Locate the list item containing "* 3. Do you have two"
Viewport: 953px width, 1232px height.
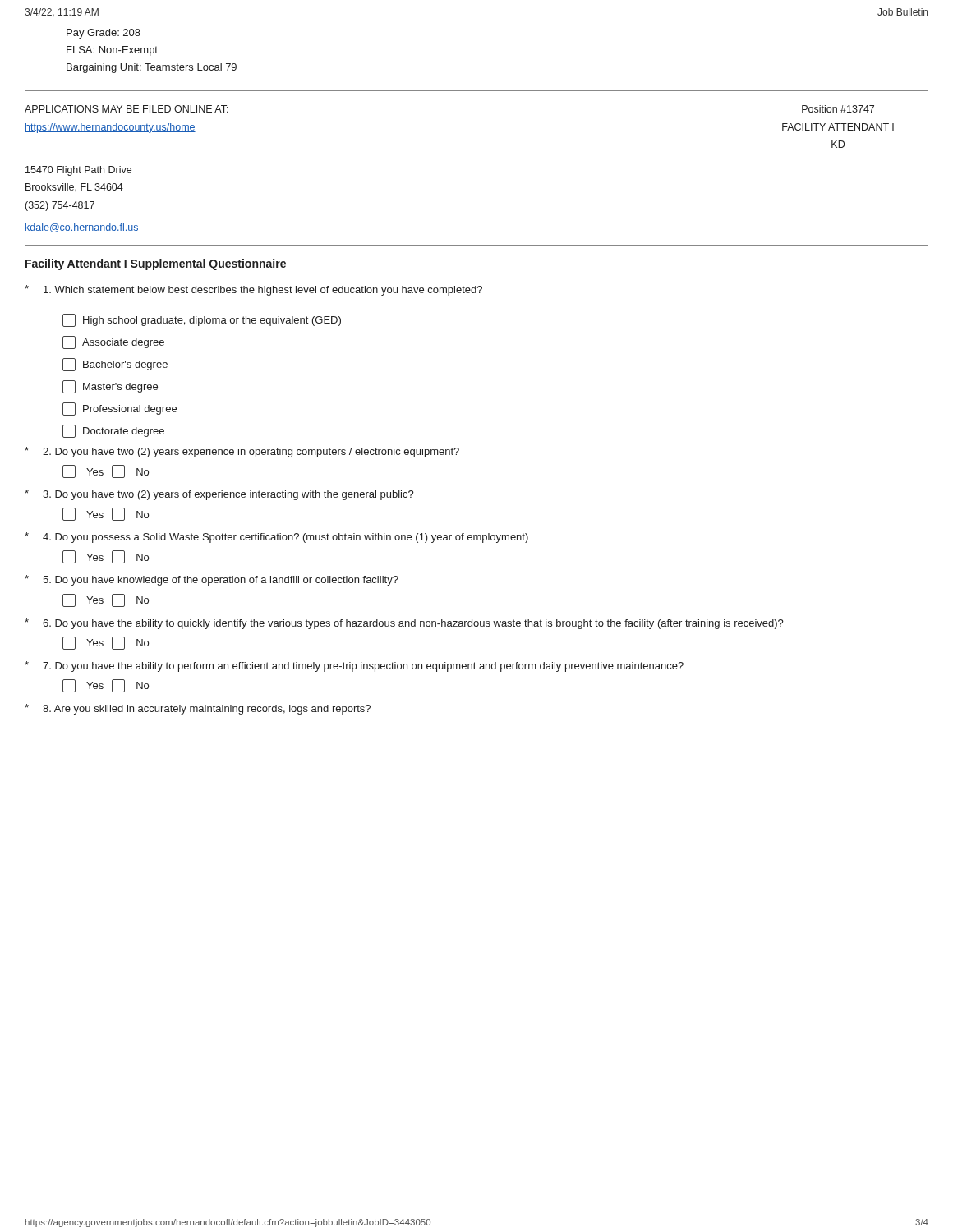[219, 495]
